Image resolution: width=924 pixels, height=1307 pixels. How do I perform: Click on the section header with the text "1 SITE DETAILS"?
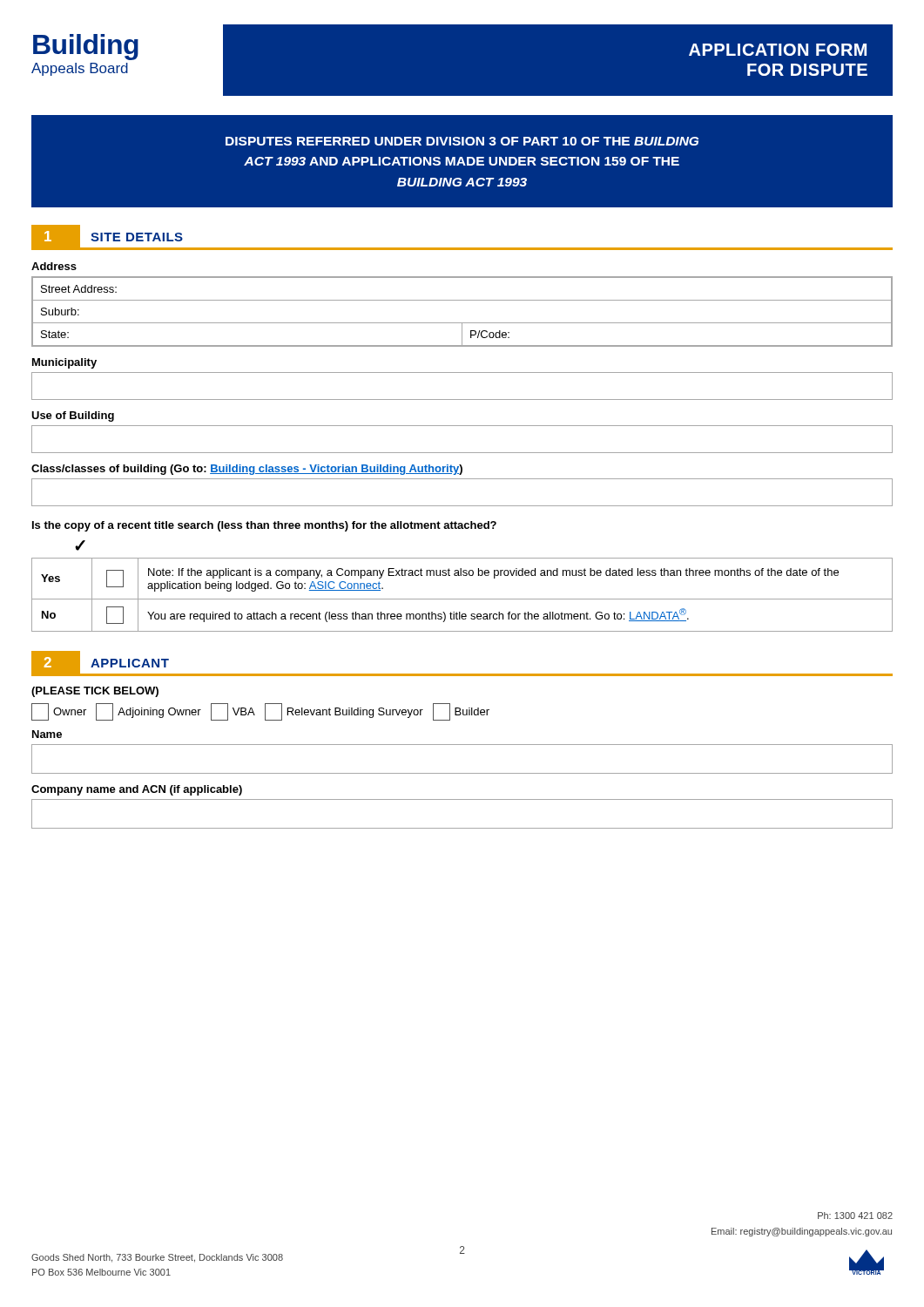462,237
